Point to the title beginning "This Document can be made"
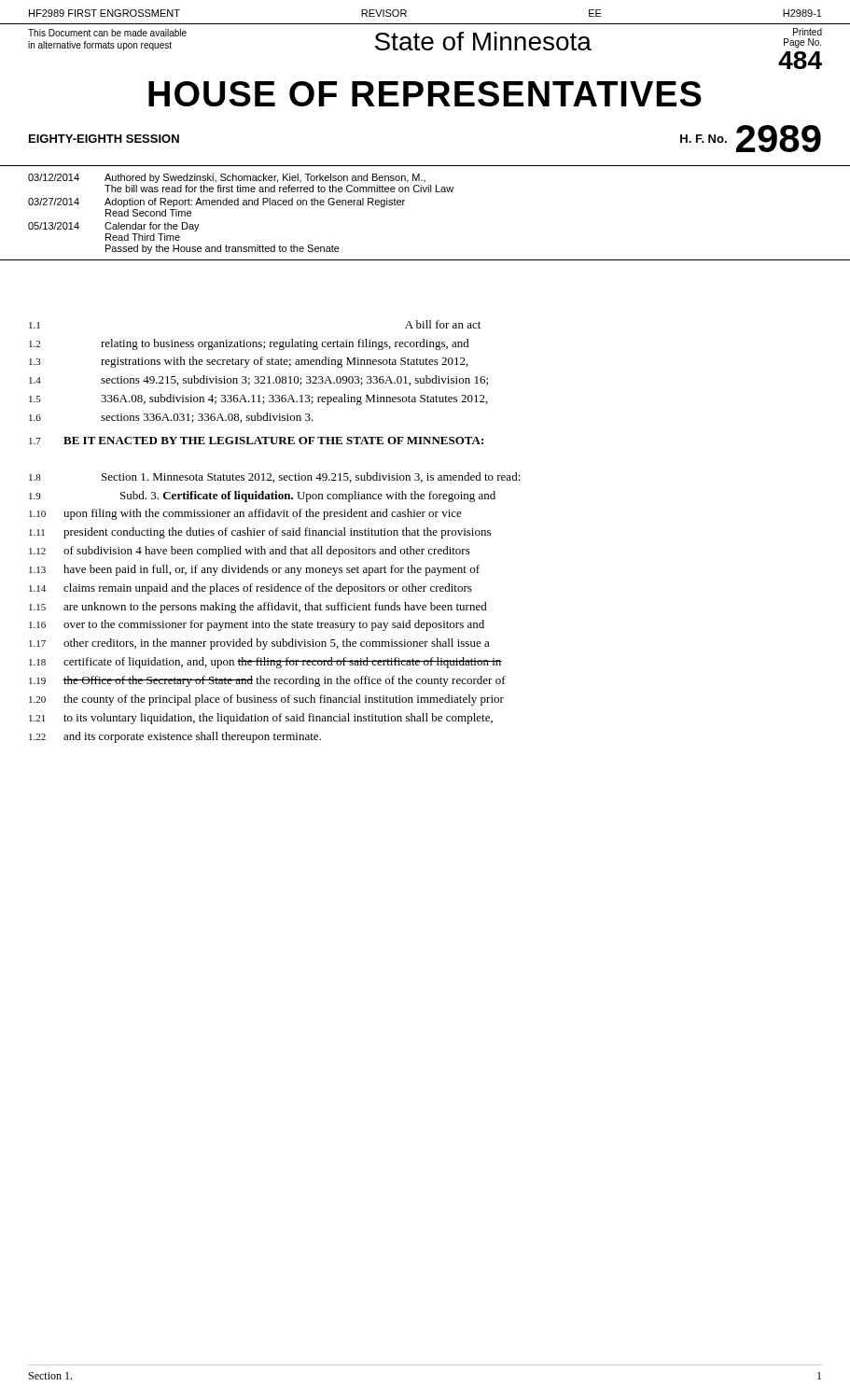850x1400 pixels. [x=425, y=71]
